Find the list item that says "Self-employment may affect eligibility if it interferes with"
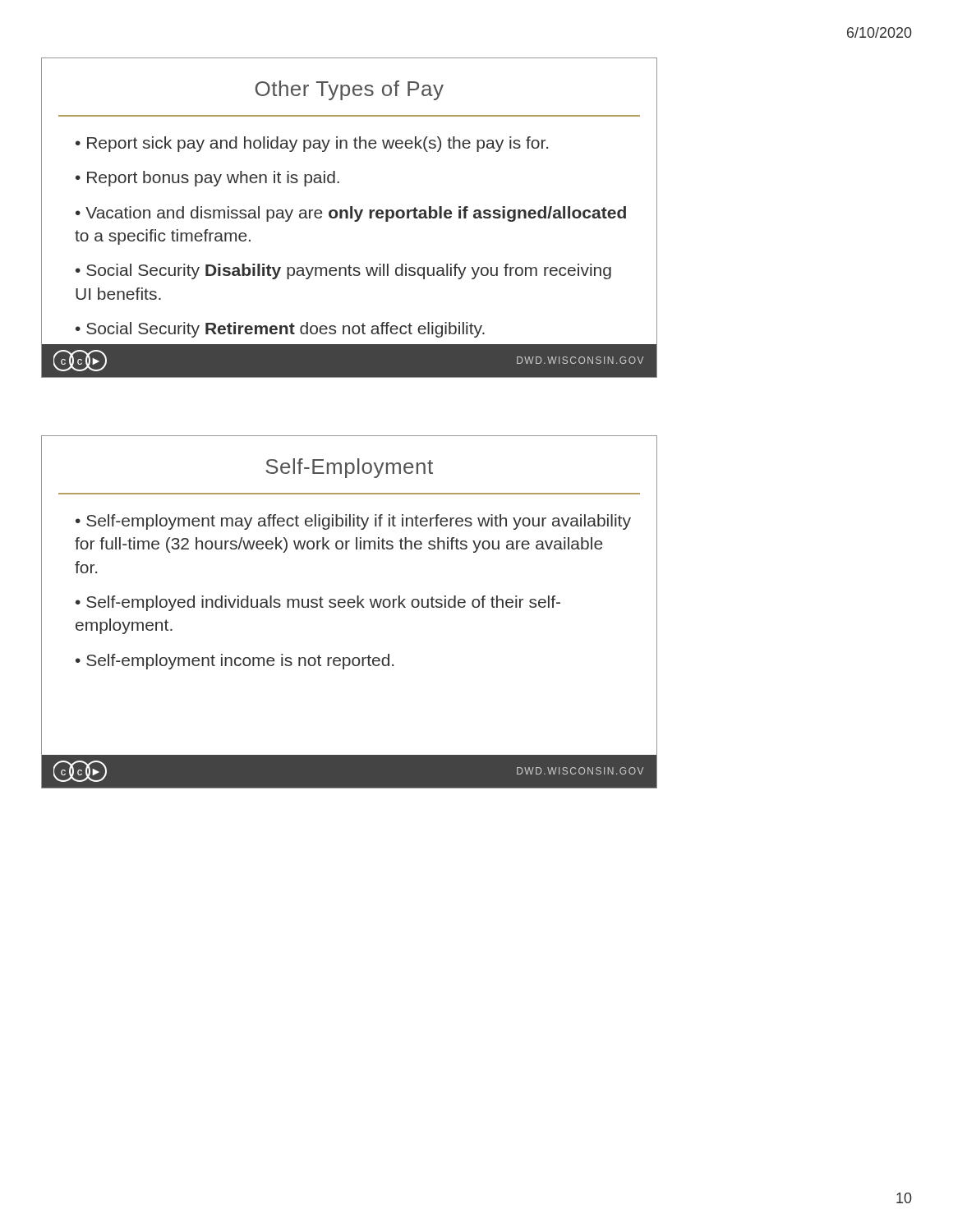This screenshot has height=1232, width=953. coord(353,544)
